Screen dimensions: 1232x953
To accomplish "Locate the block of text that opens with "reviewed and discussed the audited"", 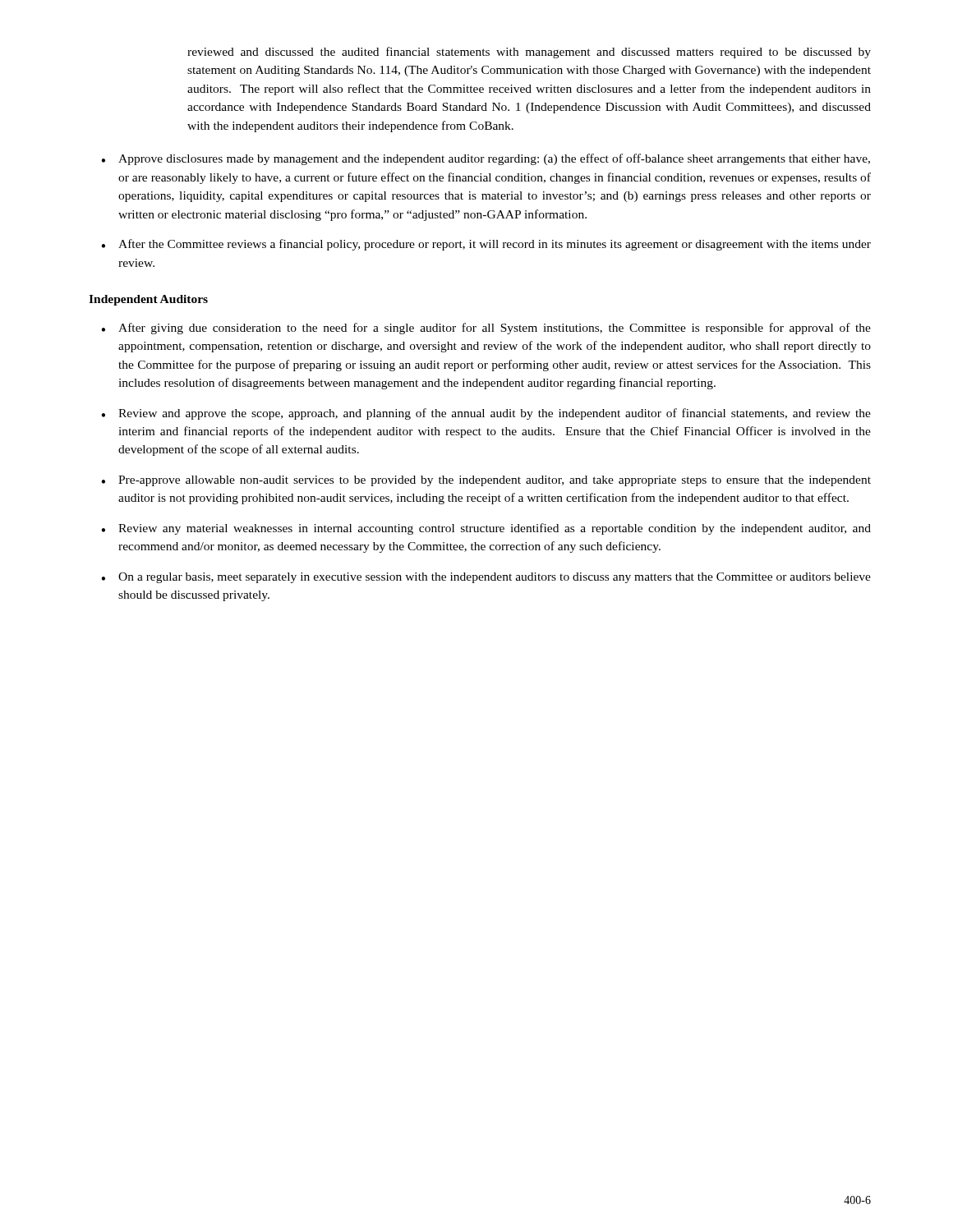I will tap(529, 88).
